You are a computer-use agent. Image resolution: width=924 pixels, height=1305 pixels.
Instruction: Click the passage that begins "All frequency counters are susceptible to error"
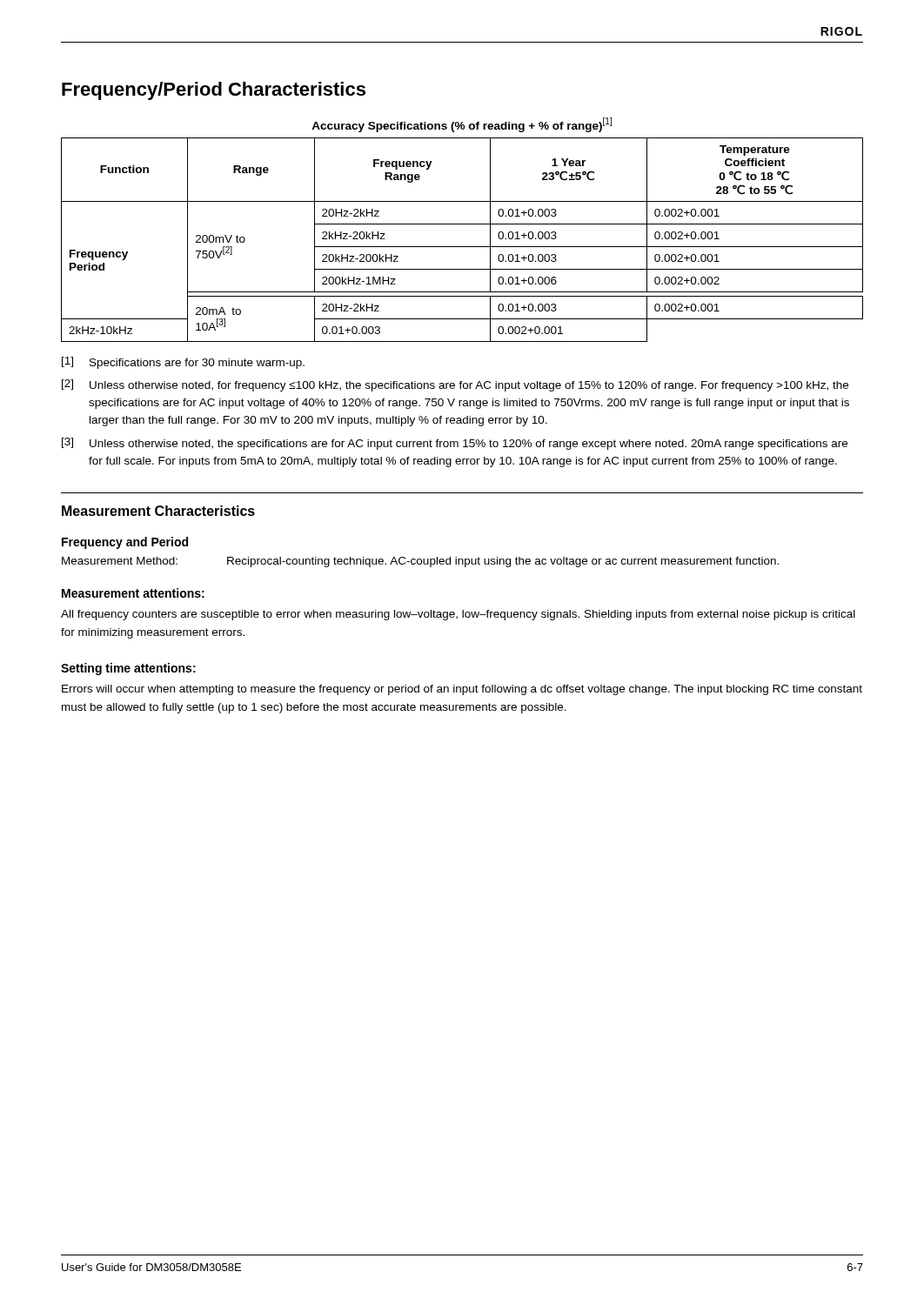[458, 623]
